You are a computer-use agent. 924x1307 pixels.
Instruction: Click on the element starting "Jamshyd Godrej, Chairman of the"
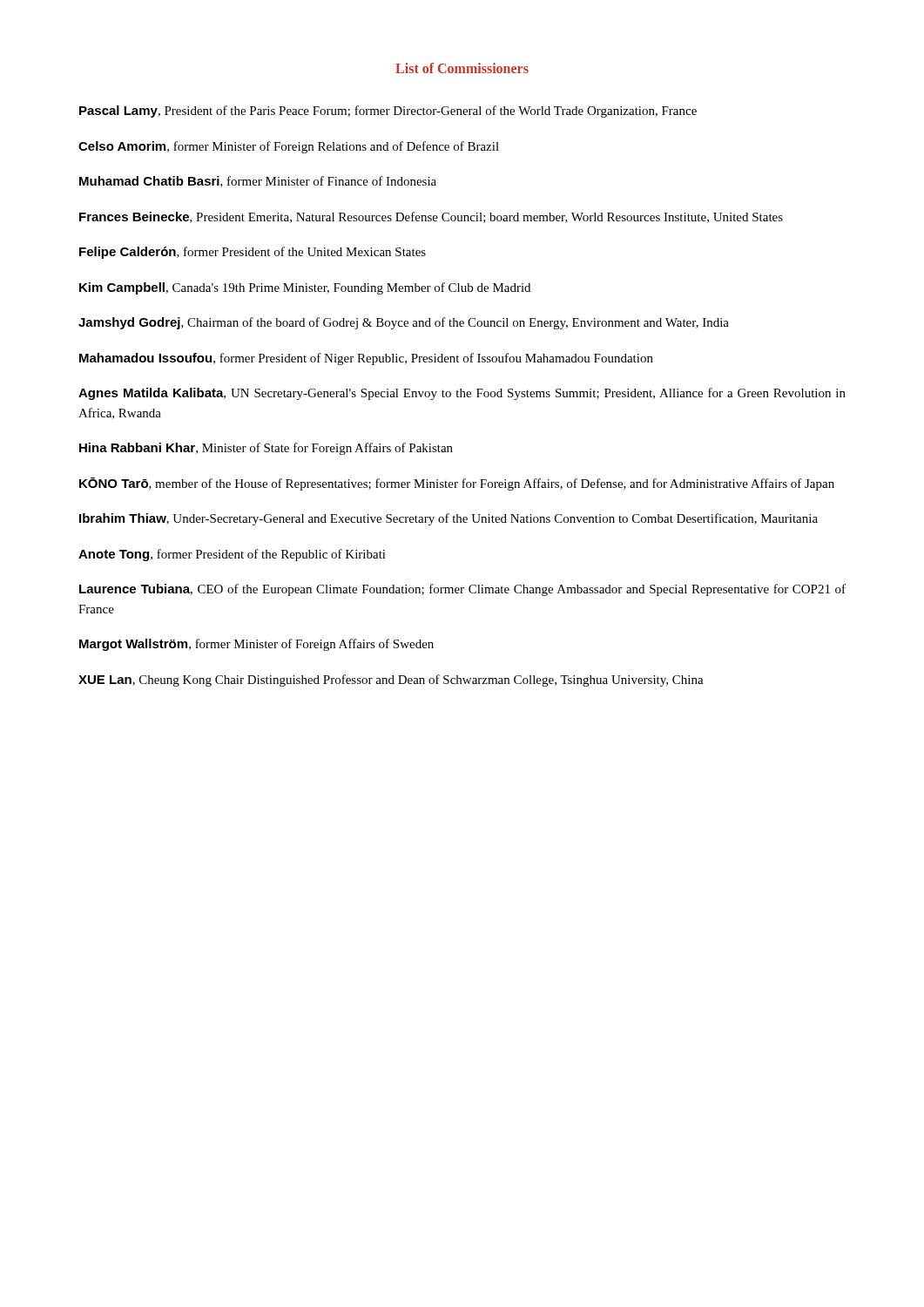404,322
